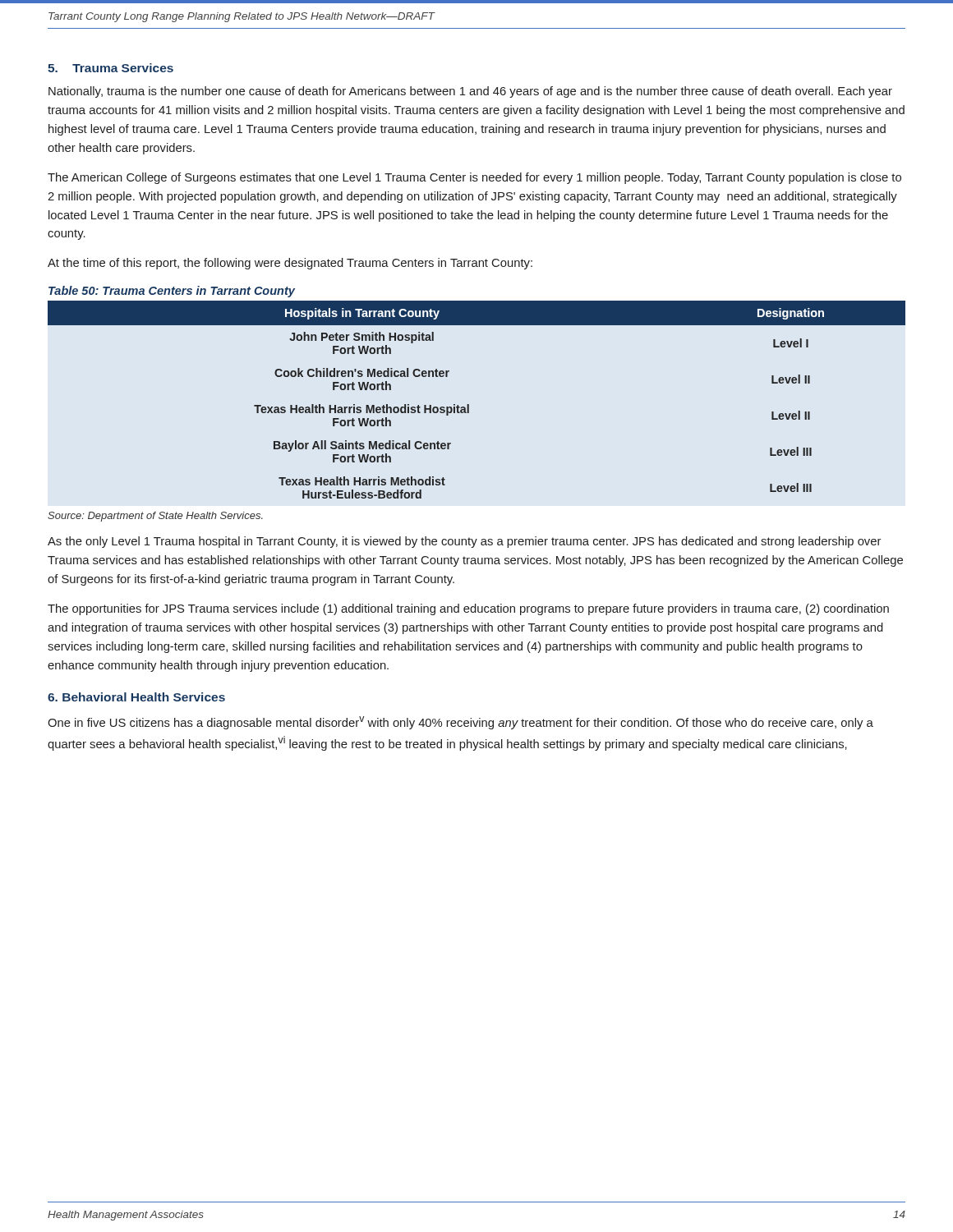Locate the passage starting "The American College of Surgeons estimates that"
The image size is (953, 1232).
[476, 206]
